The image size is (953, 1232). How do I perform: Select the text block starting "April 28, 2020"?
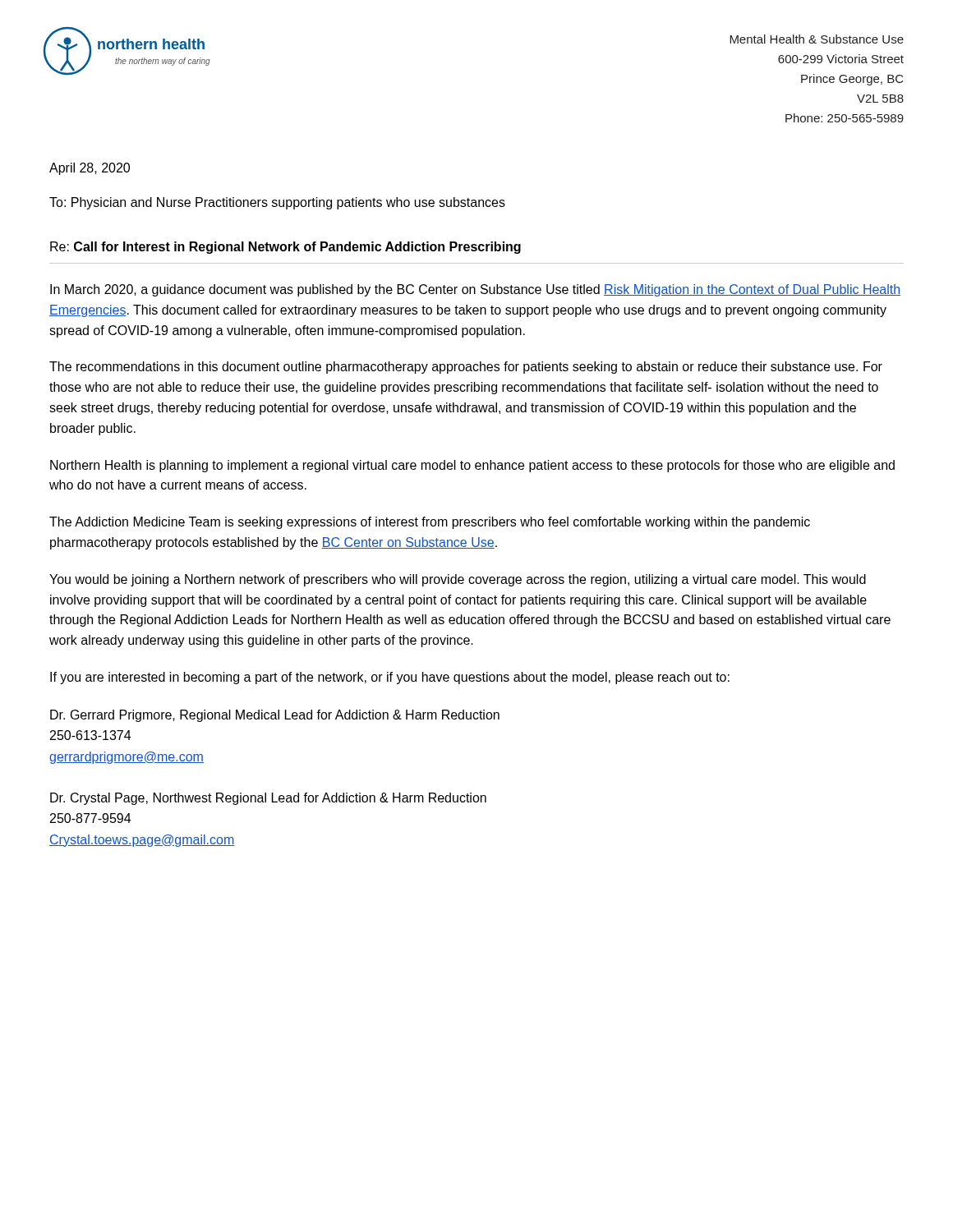[x=90, y=168]
